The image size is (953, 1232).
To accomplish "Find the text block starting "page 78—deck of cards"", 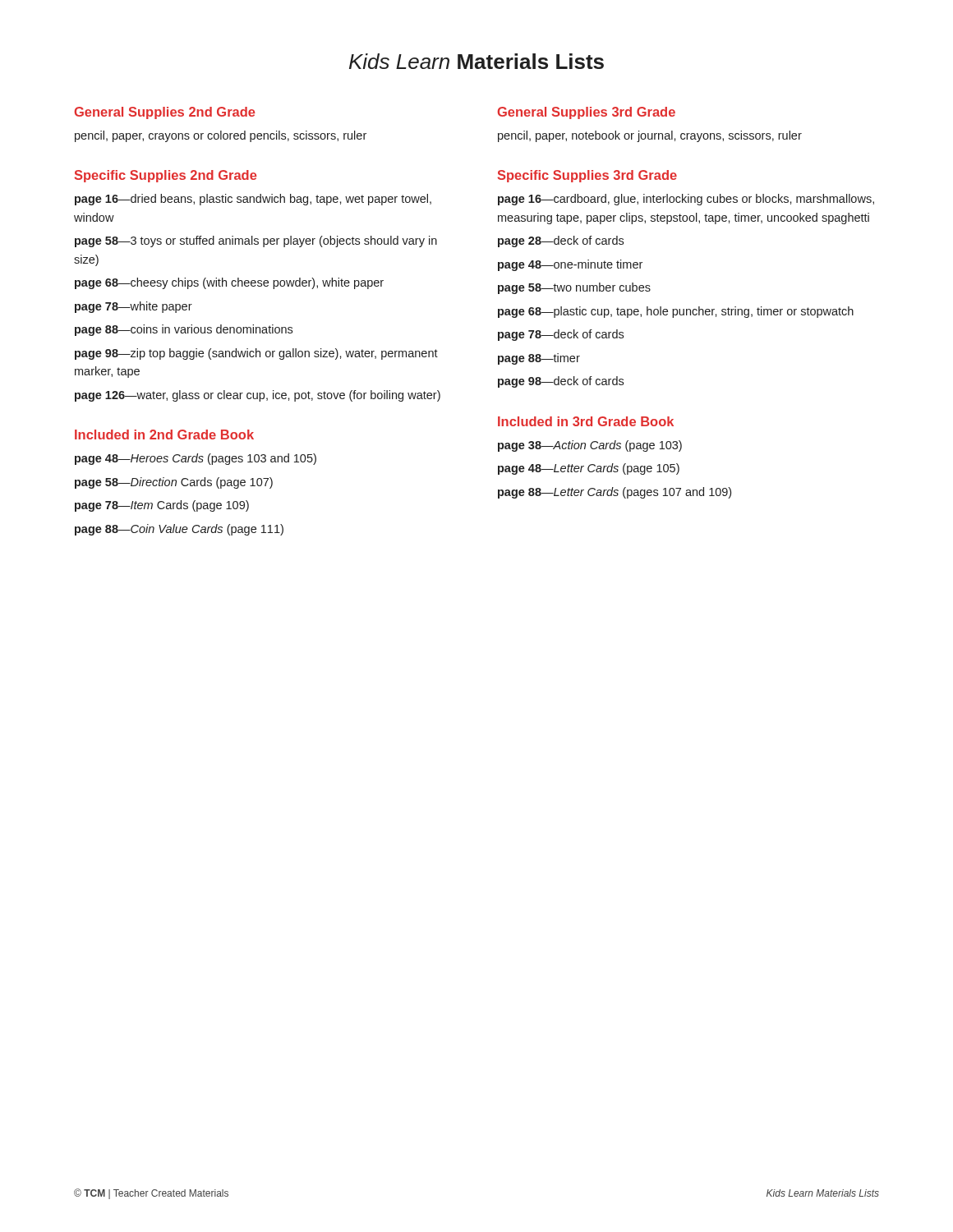I will point(561,335).
